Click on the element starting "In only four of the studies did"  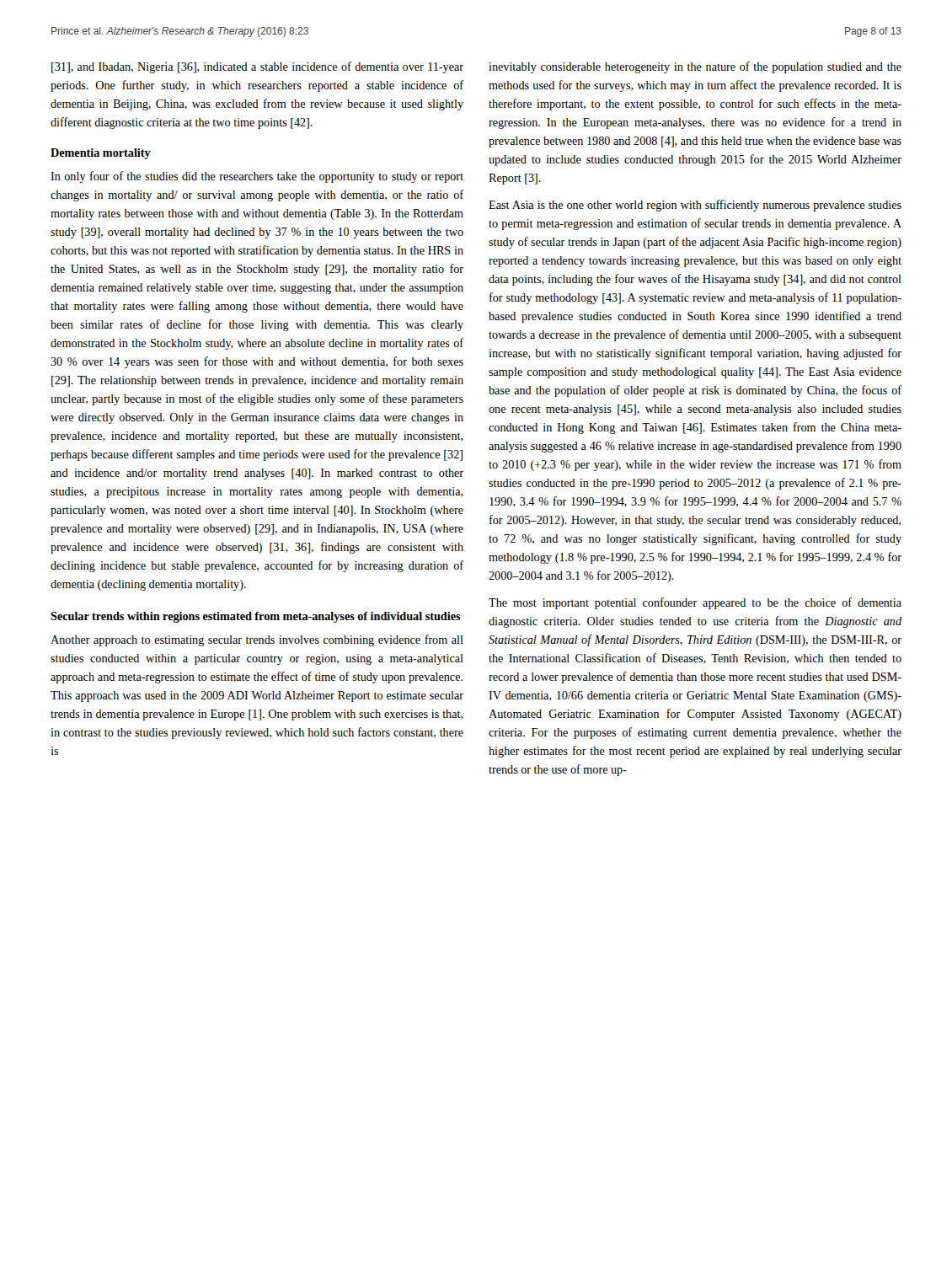point(257,380)
